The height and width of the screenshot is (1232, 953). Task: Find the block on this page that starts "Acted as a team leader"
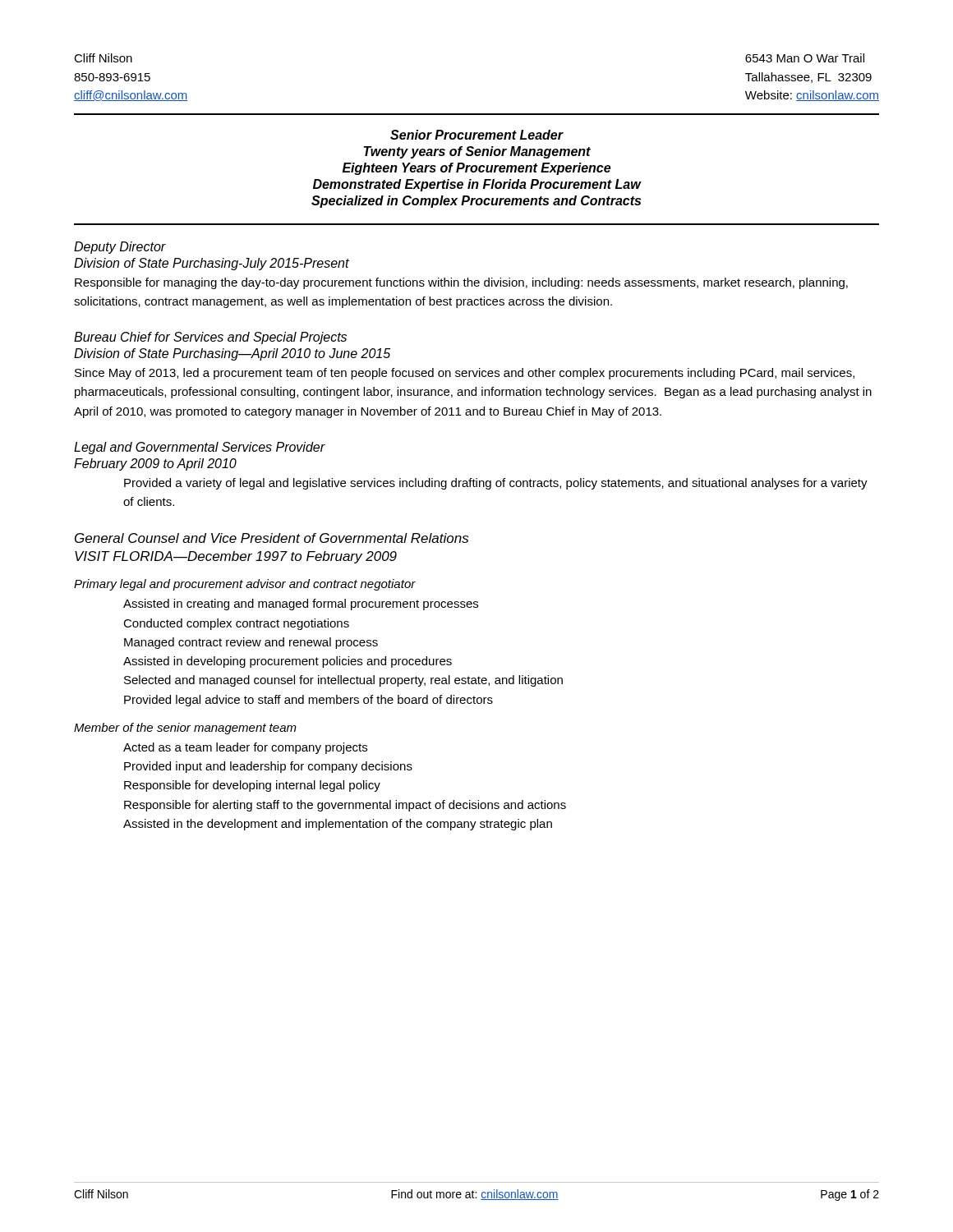pos(245,747)
